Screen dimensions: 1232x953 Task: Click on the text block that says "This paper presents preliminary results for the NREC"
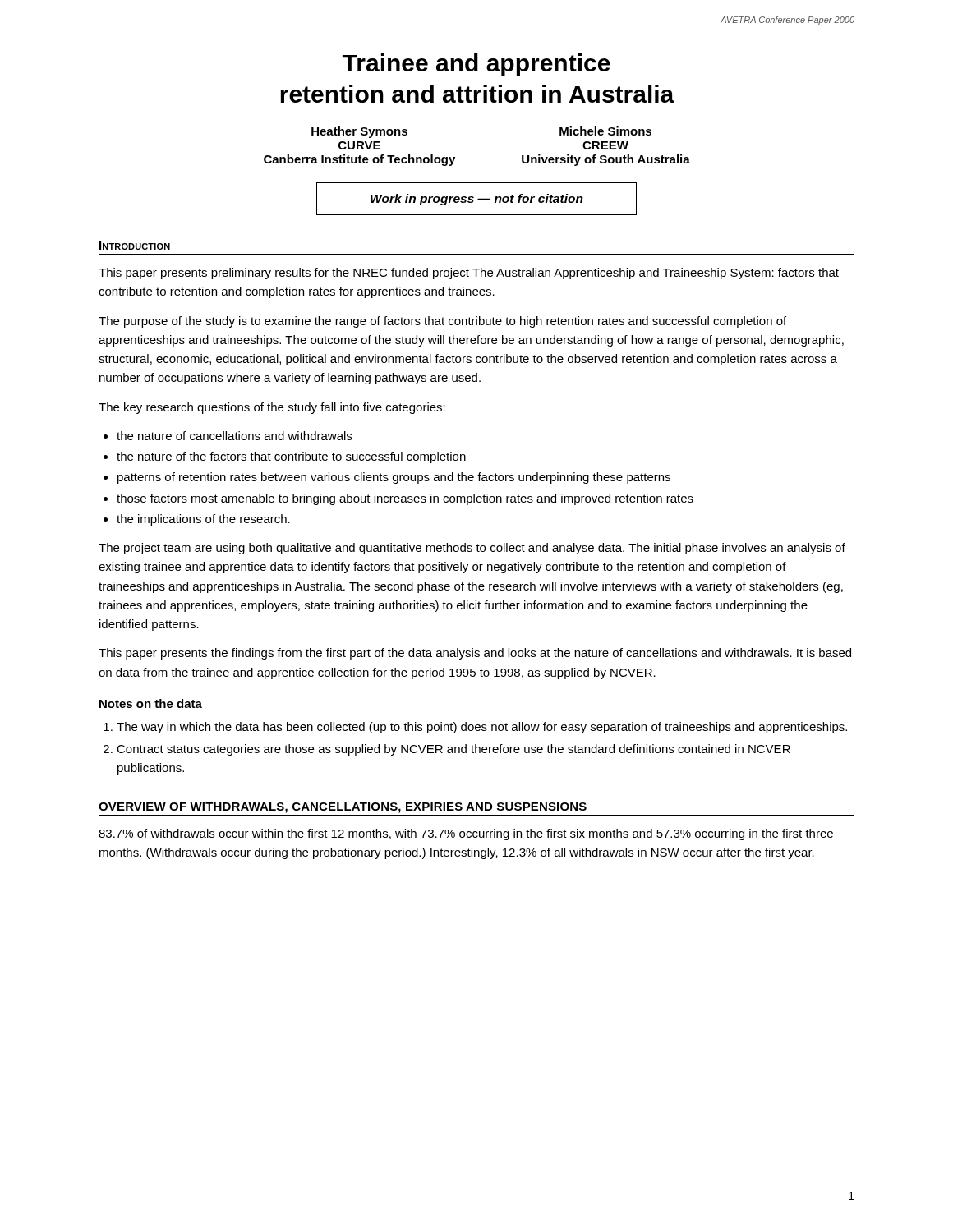[x=469, y=282]
